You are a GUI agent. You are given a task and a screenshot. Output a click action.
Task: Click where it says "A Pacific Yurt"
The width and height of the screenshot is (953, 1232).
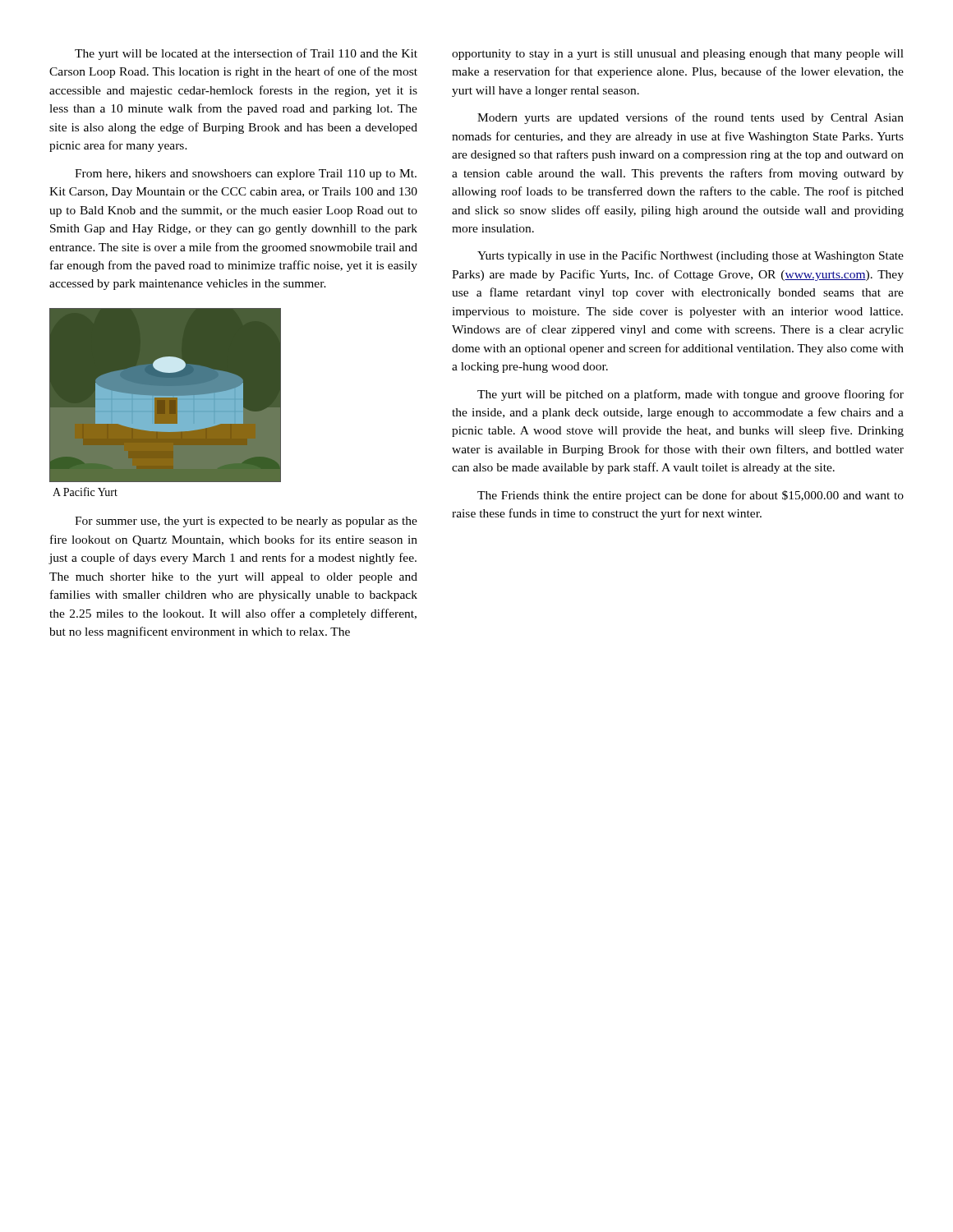85,492
